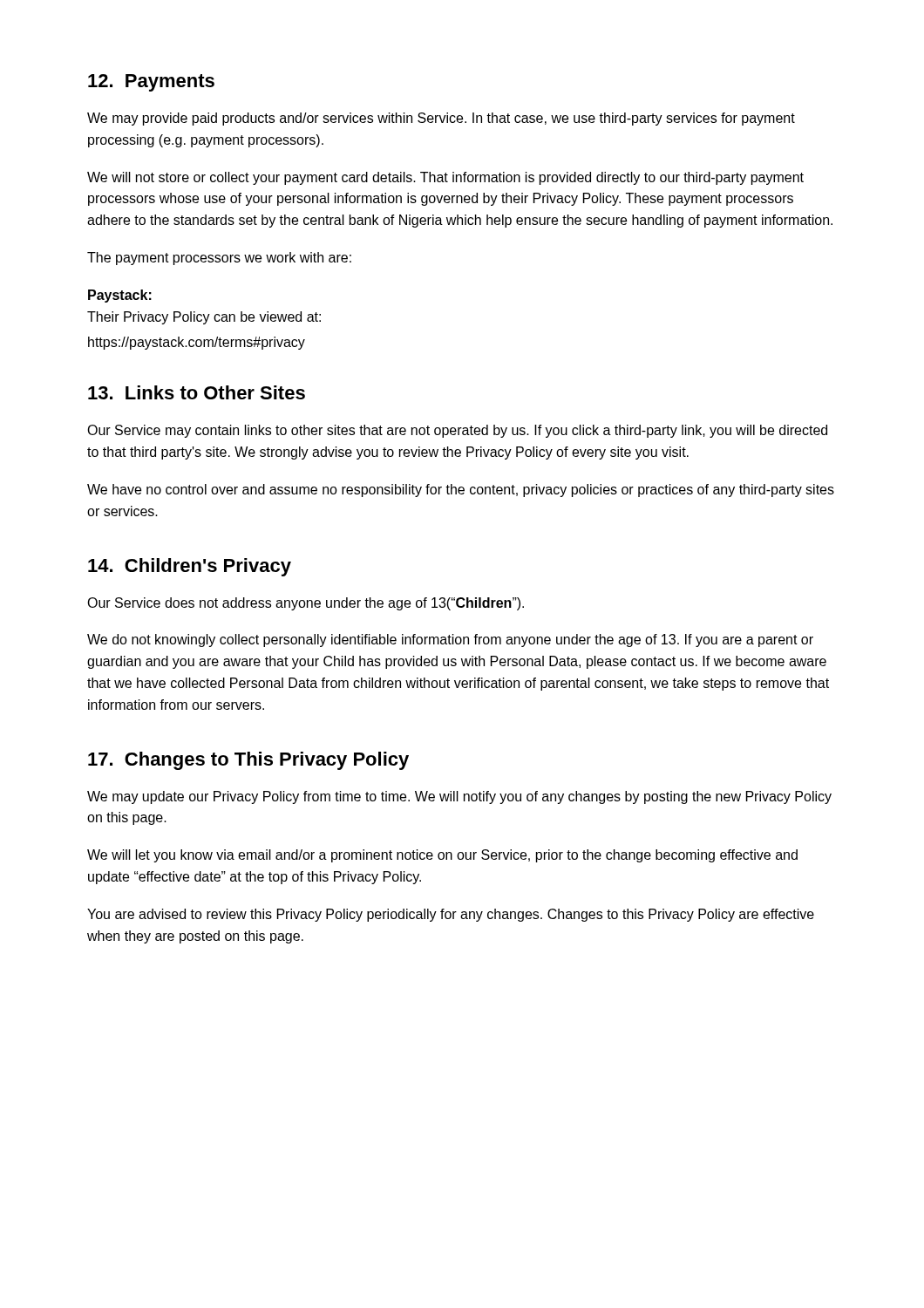Locate the block of text that opens with "We may provide"
The image size is (924, 1308).
coord(441,129)
